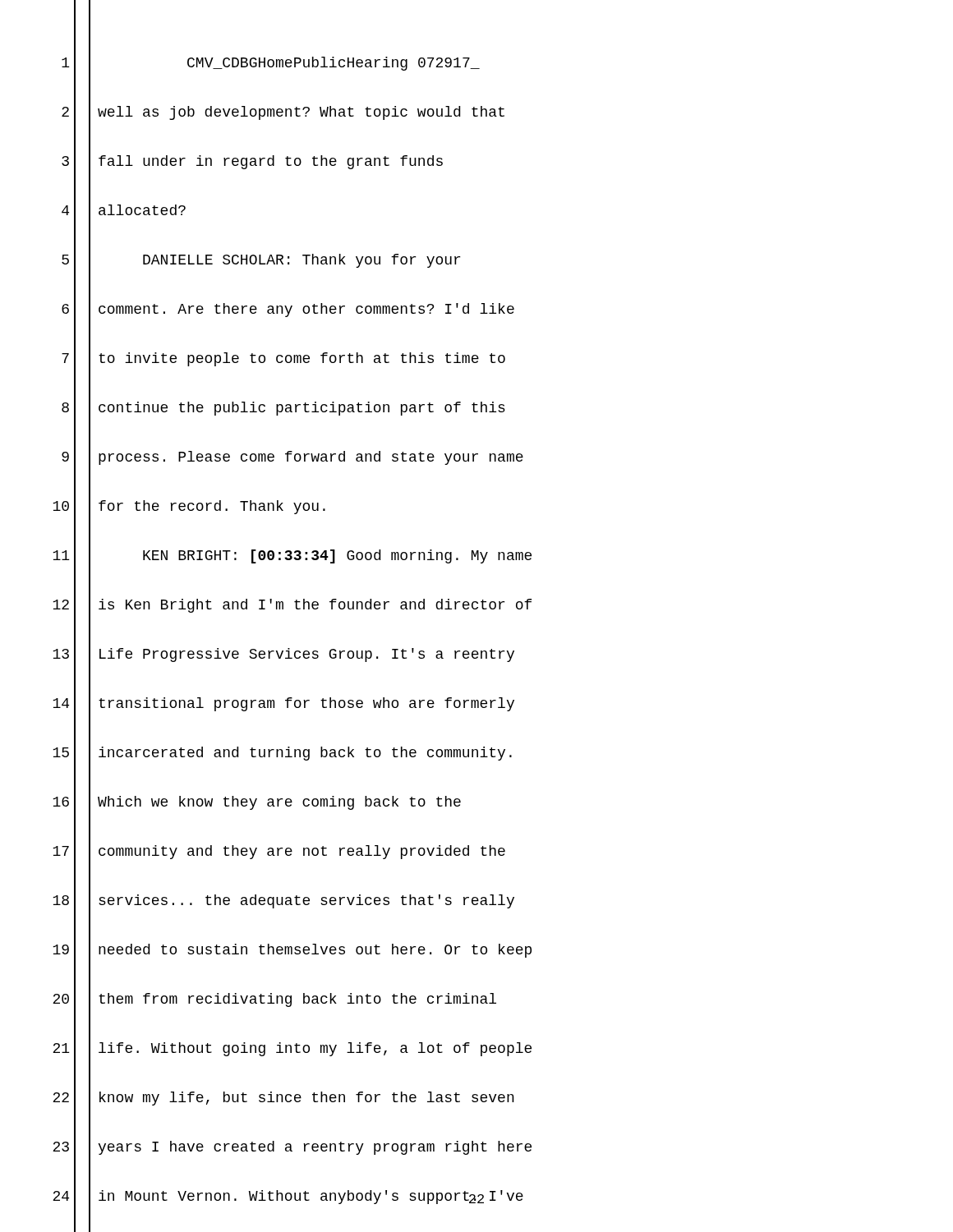Viewport: 953px width, 1232px height.
Task: Click on the list item that reads "9 process. Please come forward"
Action: coord(476,458)
